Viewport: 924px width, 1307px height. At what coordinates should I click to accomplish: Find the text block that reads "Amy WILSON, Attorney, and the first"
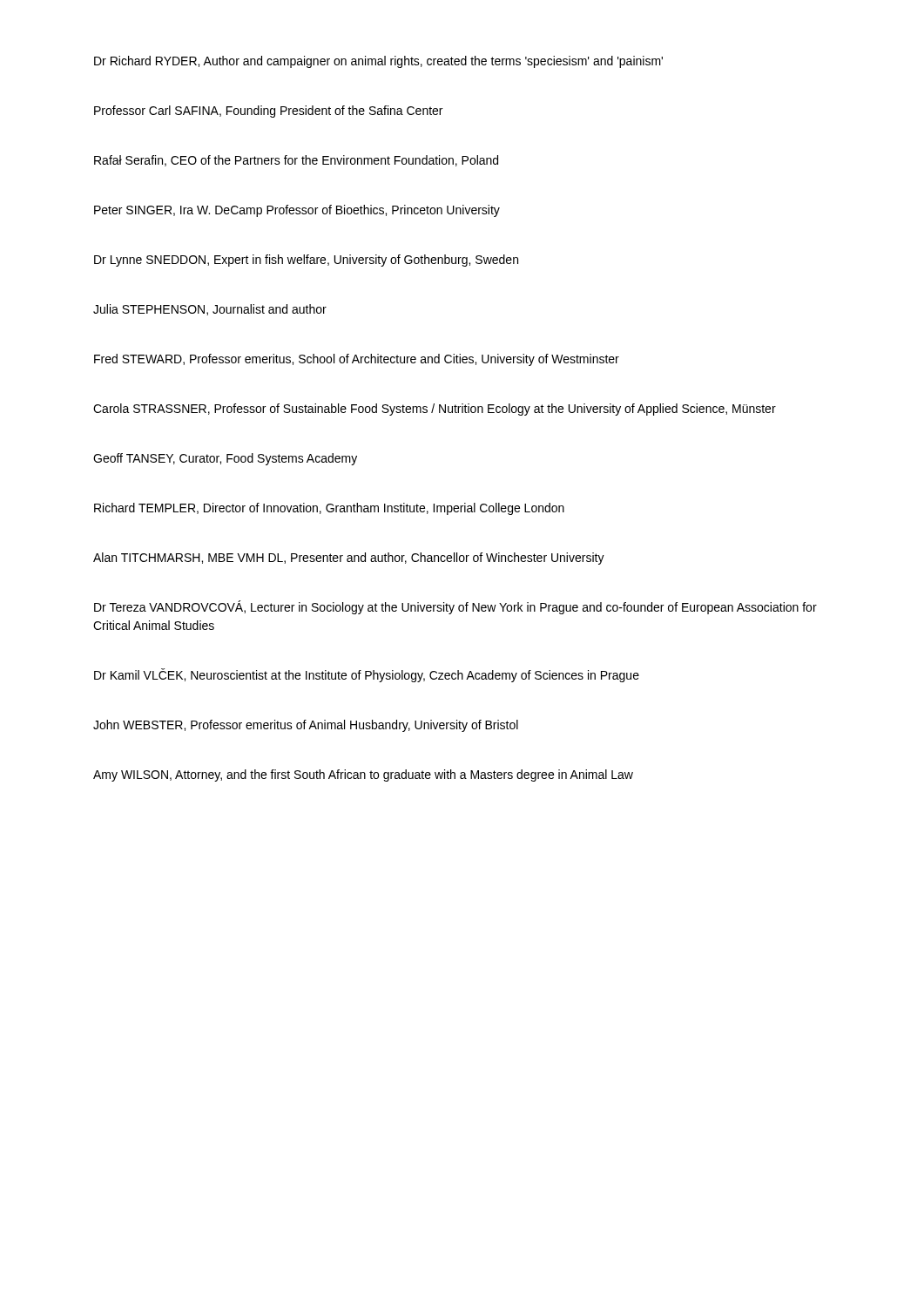pyautogui.click(x=363, y=775)
